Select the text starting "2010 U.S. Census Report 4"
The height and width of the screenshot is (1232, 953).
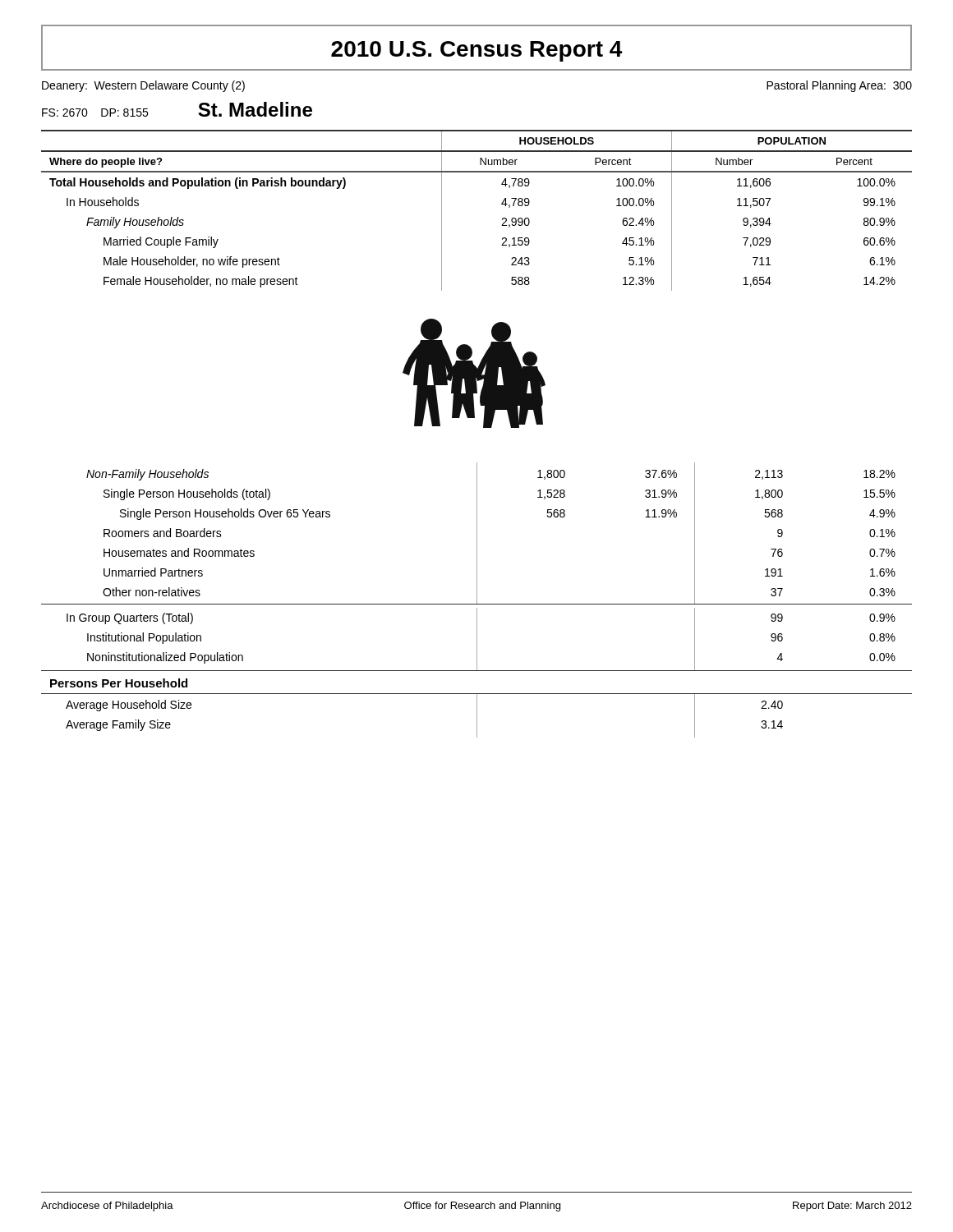coord(476,49)
